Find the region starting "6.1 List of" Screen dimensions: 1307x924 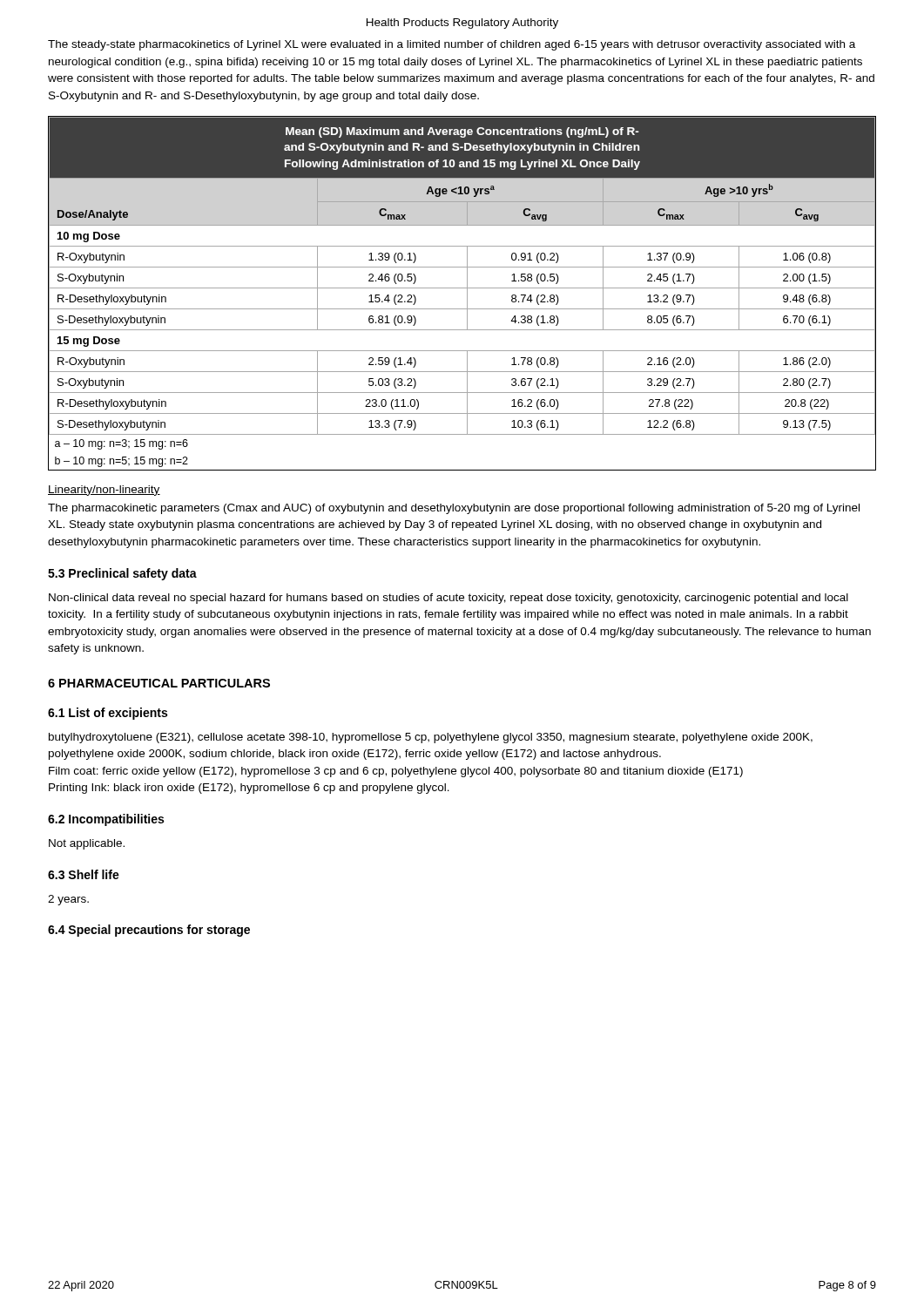108,713
